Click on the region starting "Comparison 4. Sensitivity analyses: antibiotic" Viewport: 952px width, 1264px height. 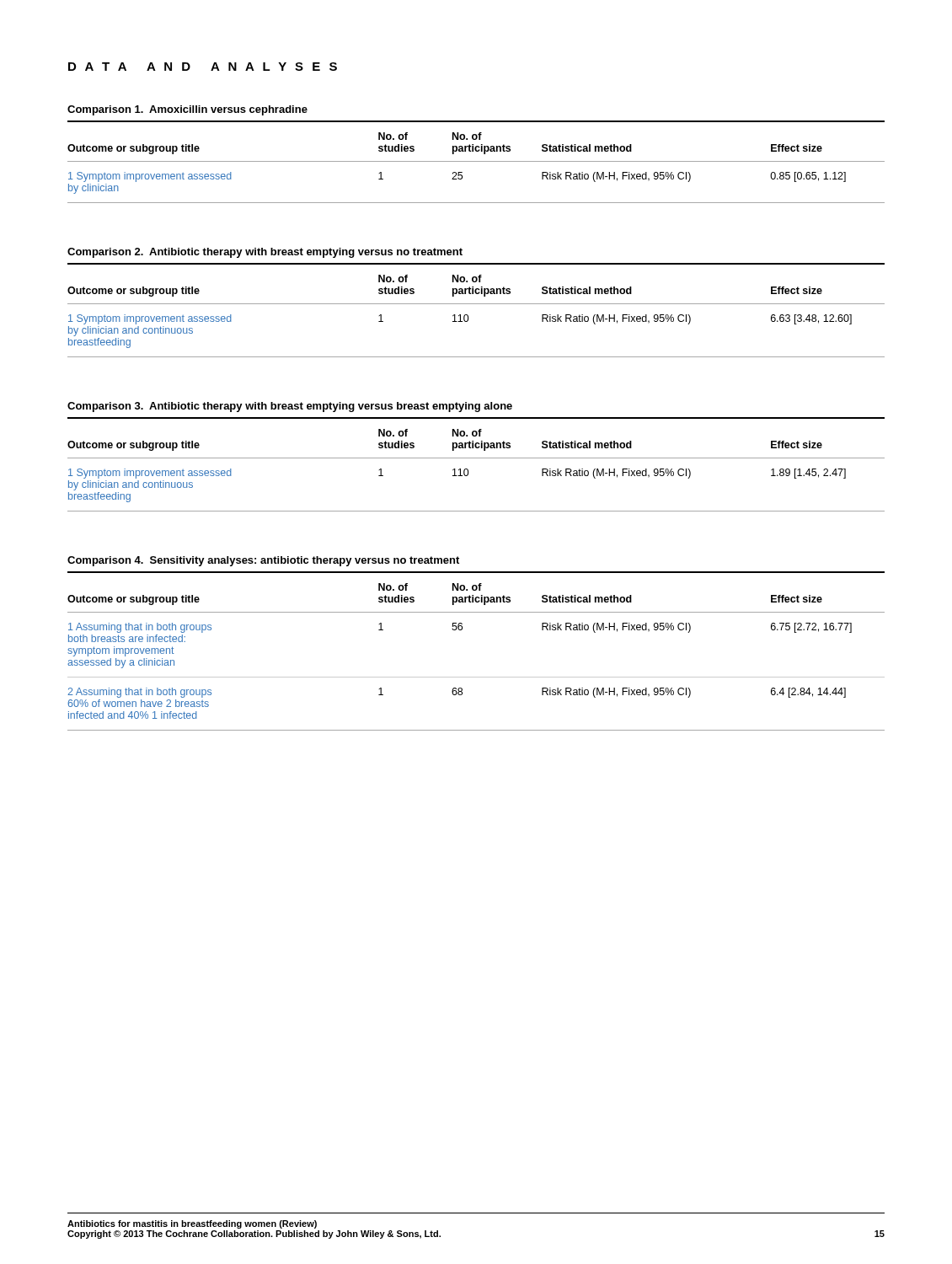[263, 560]
